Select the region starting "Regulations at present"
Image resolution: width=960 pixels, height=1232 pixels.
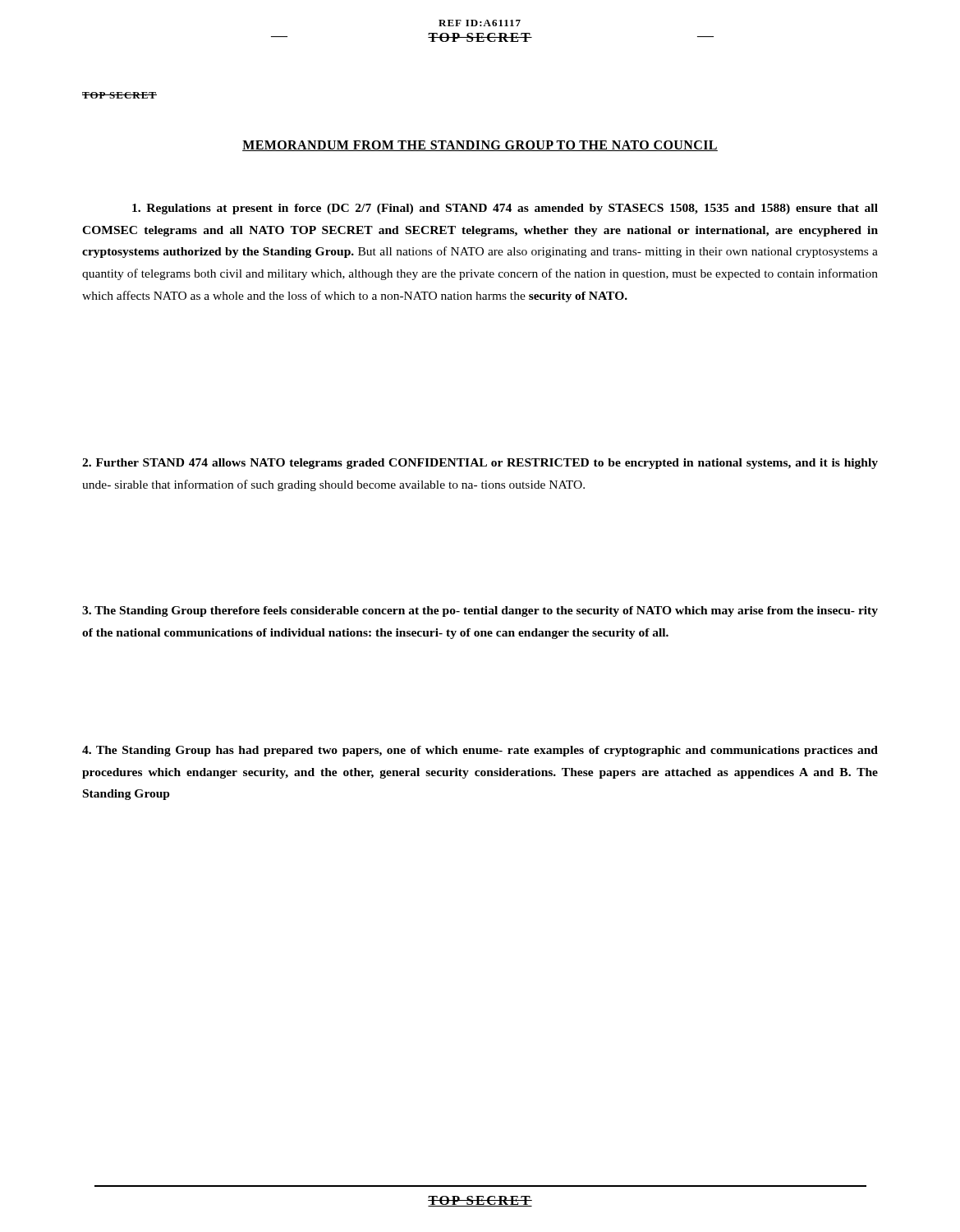point(480,251)
